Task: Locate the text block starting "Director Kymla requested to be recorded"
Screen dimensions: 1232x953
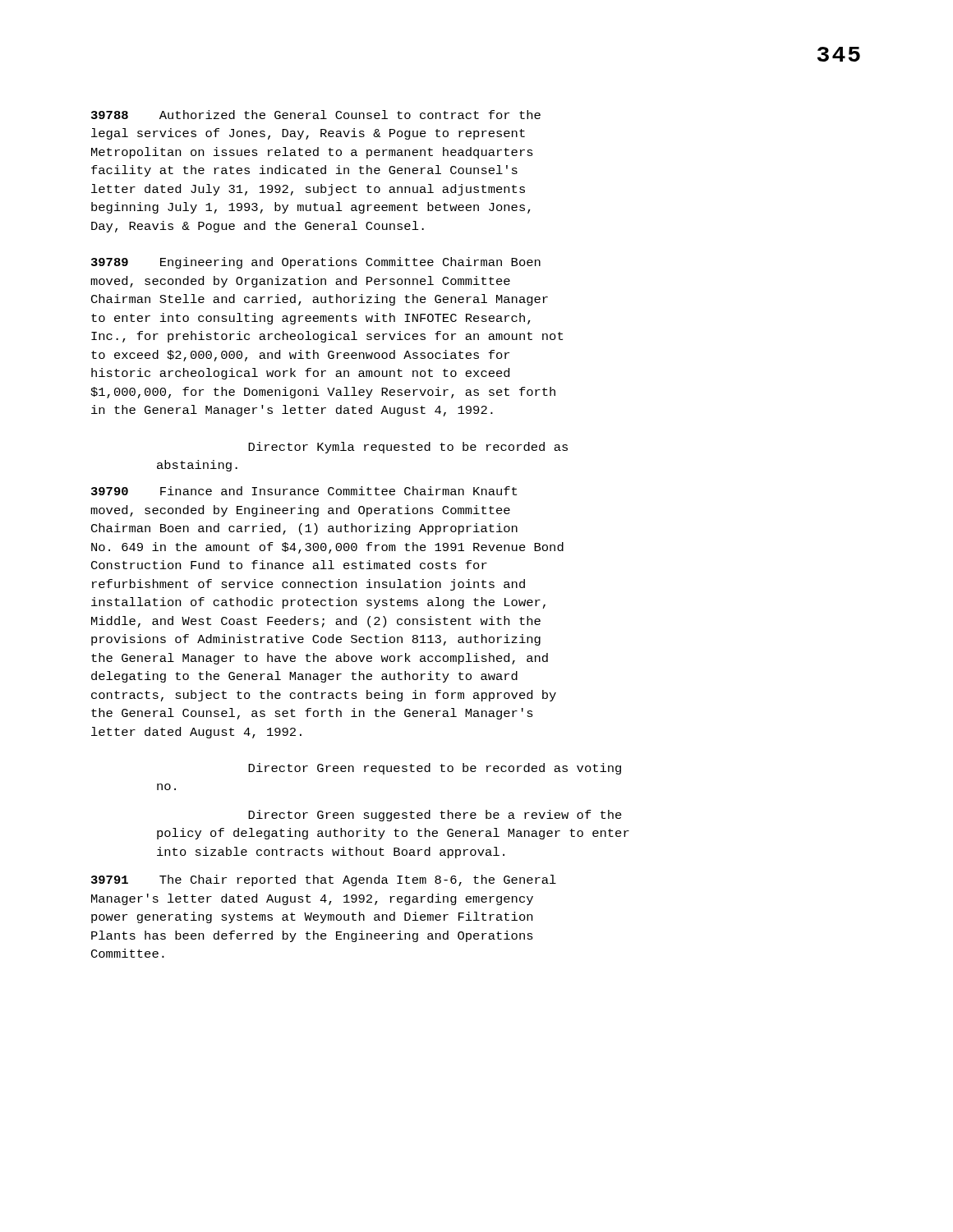Action: click(362, 456)
